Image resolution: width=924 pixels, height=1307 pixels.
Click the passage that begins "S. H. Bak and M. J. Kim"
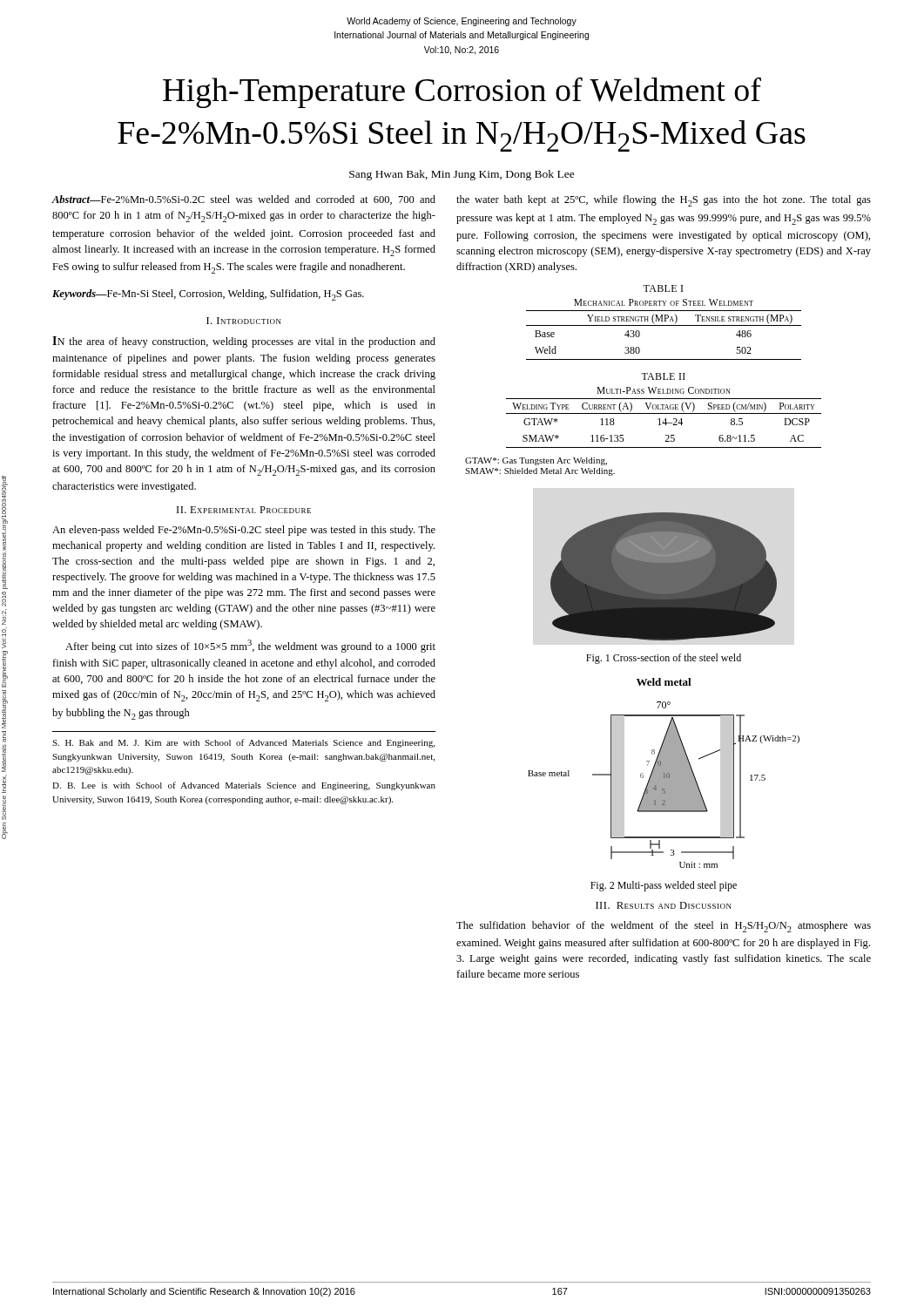click(x=243, y=743)
